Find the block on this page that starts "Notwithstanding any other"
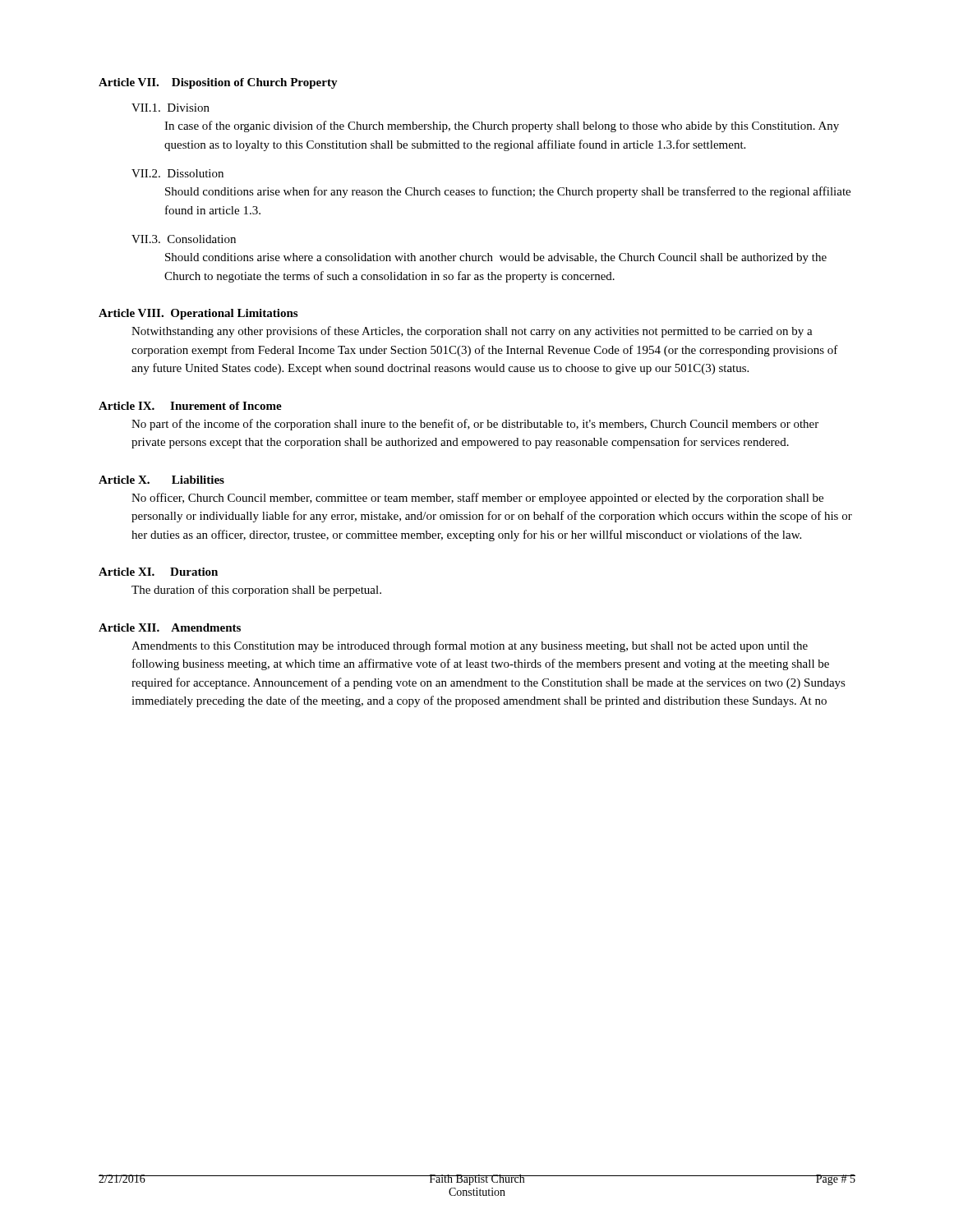This screenshot has height=1232, width=954. pyautogui.click(x=493, y=350)
